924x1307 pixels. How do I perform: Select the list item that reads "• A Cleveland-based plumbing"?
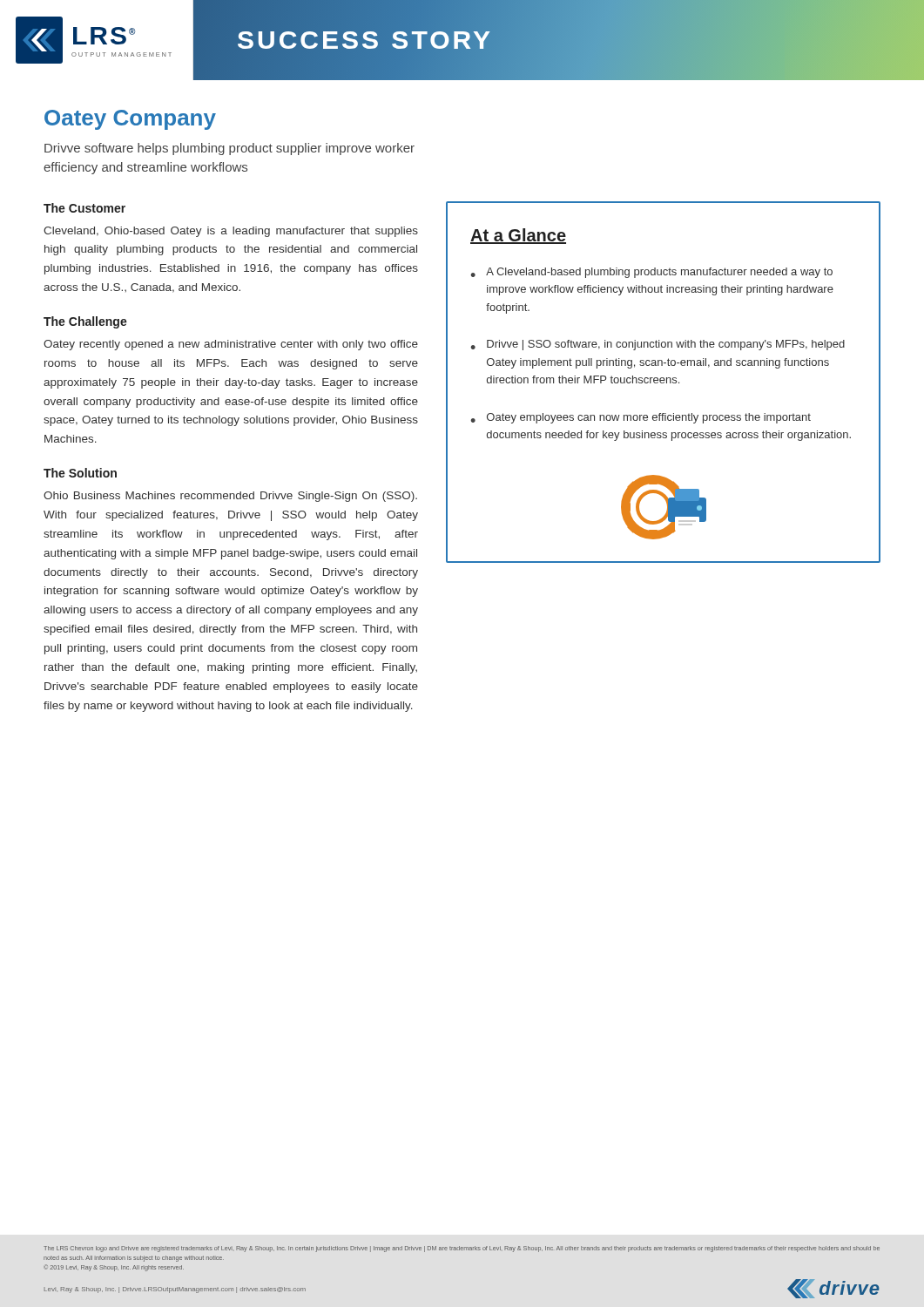[663, 290]
